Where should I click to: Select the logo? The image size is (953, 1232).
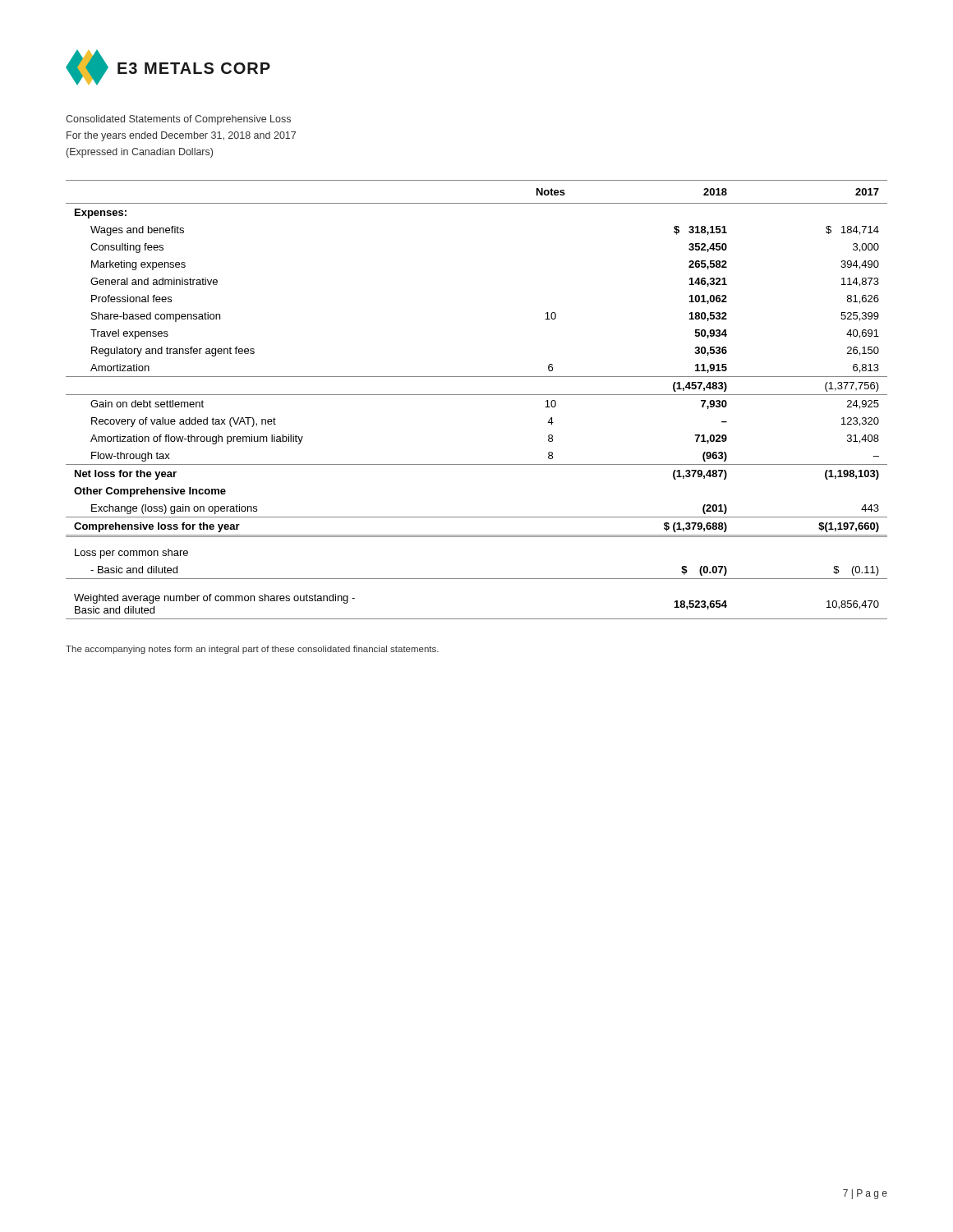coord(476,69)
